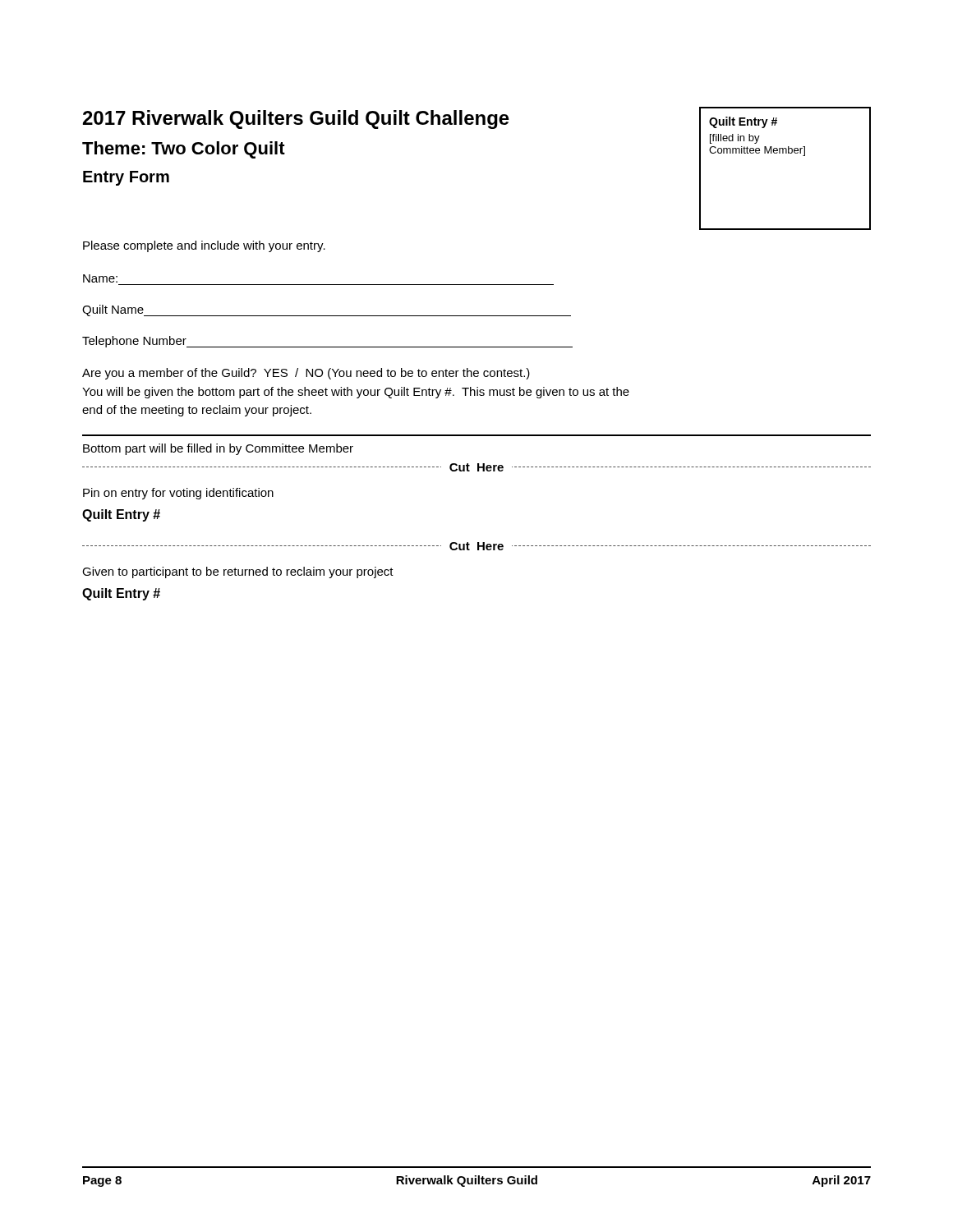This screenshot has height=1232, width=953.
Task: Select the text that reads "Quilt Entry # [filled in byCommittee Member]"
Action: pos(785,136)
